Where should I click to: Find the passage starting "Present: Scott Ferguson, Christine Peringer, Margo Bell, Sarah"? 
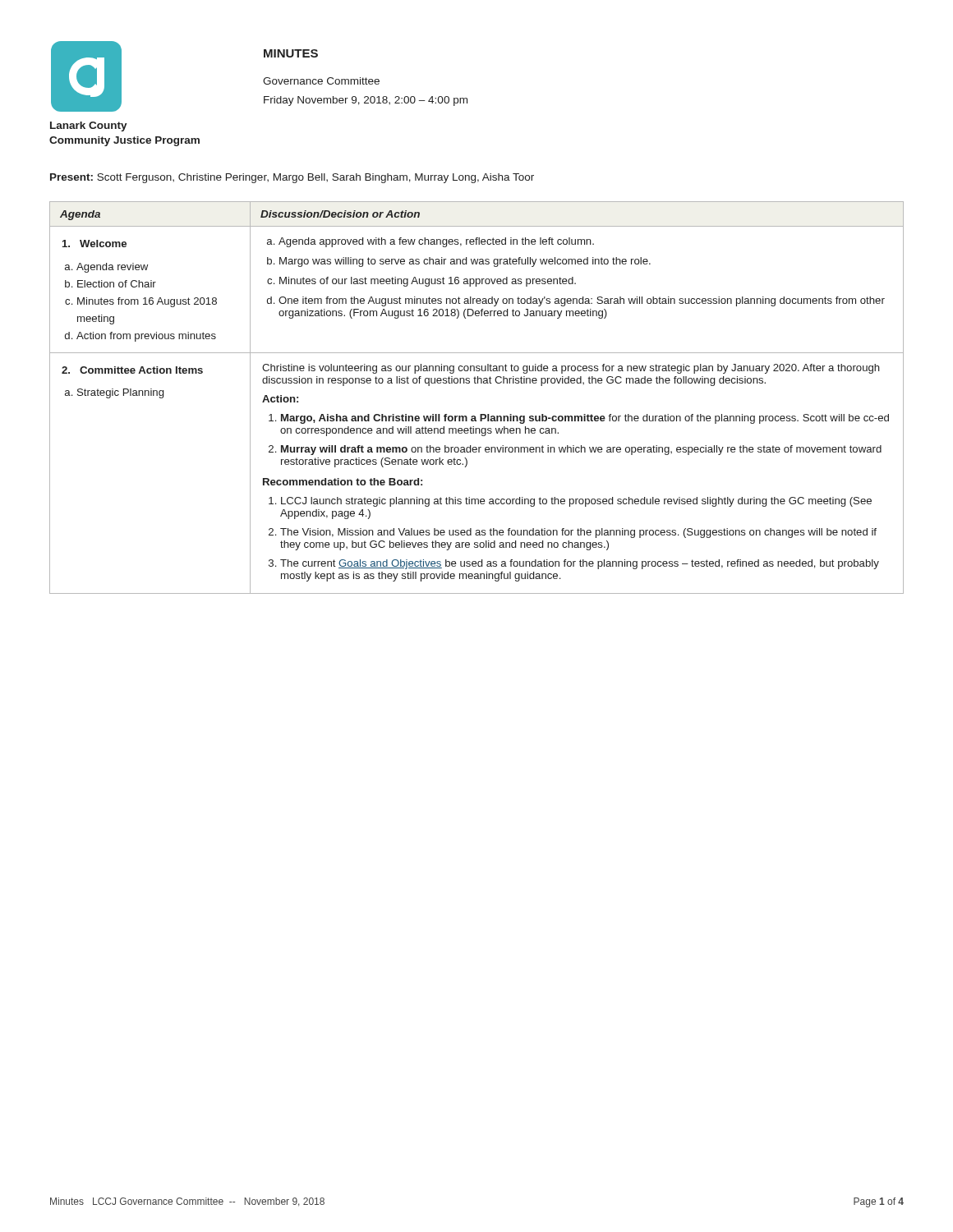pos(292,177)
